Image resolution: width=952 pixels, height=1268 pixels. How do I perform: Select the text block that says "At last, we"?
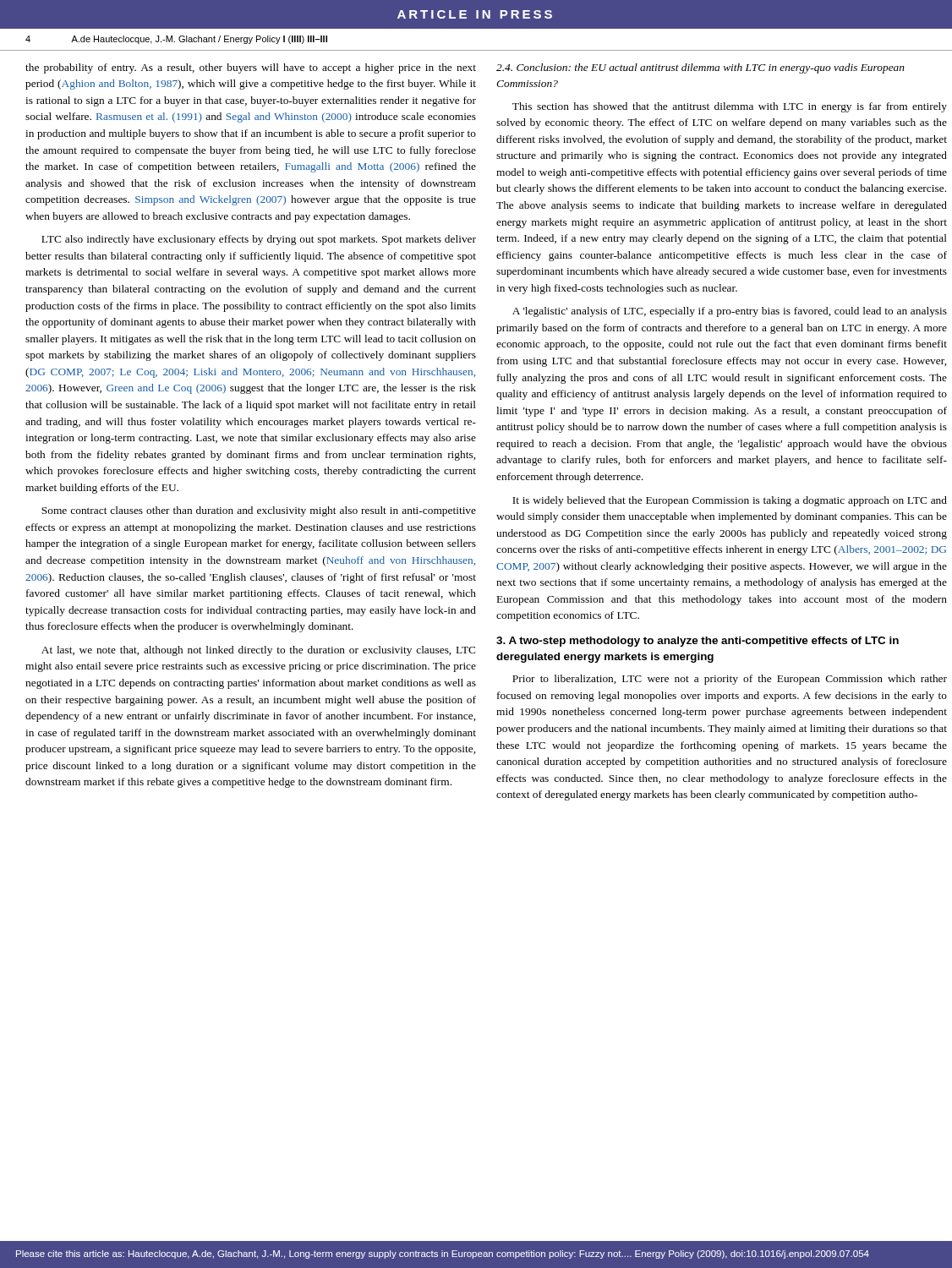point(251,716)
